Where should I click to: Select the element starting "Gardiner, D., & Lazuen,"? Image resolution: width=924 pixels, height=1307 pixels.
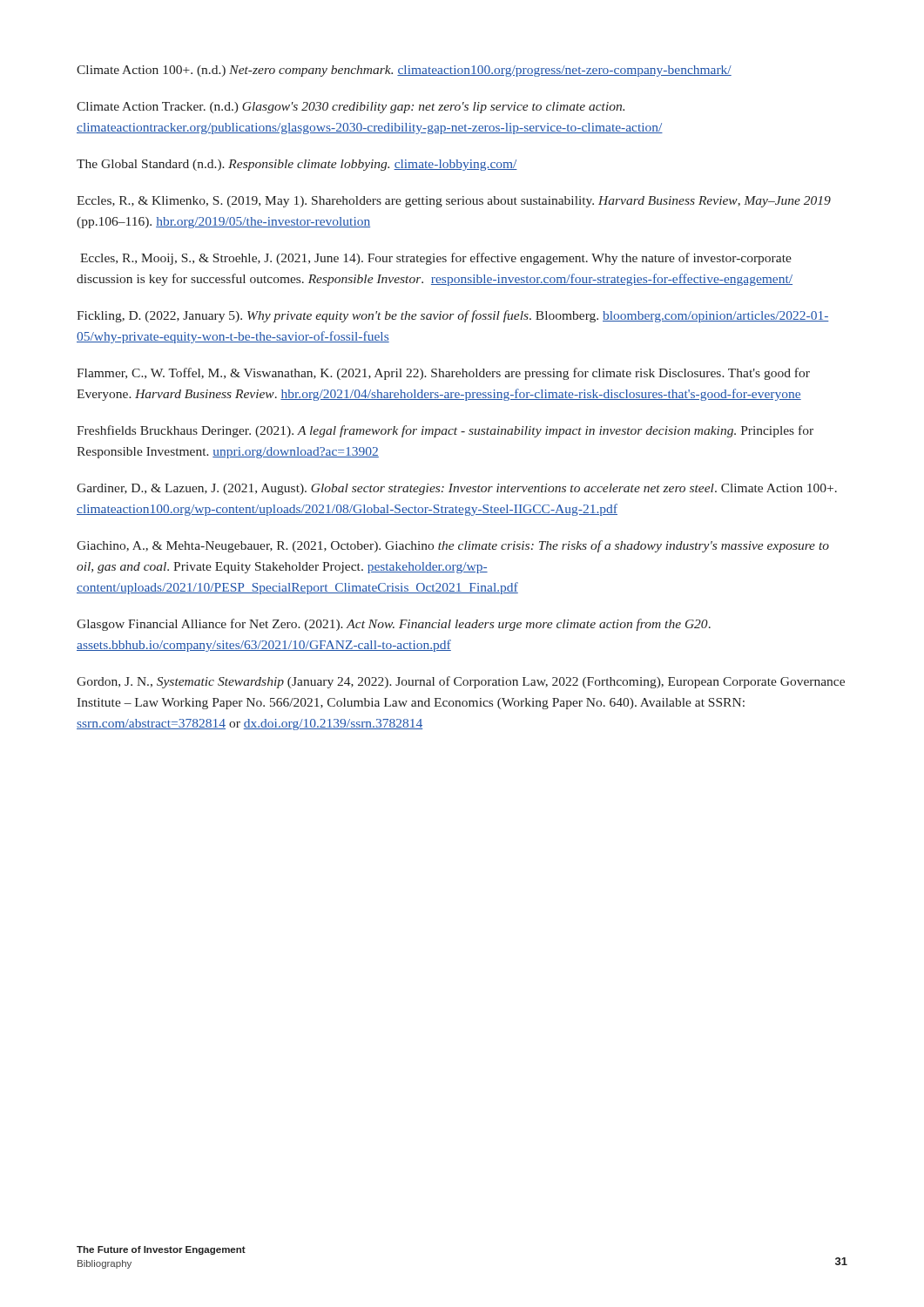(457, 498)
